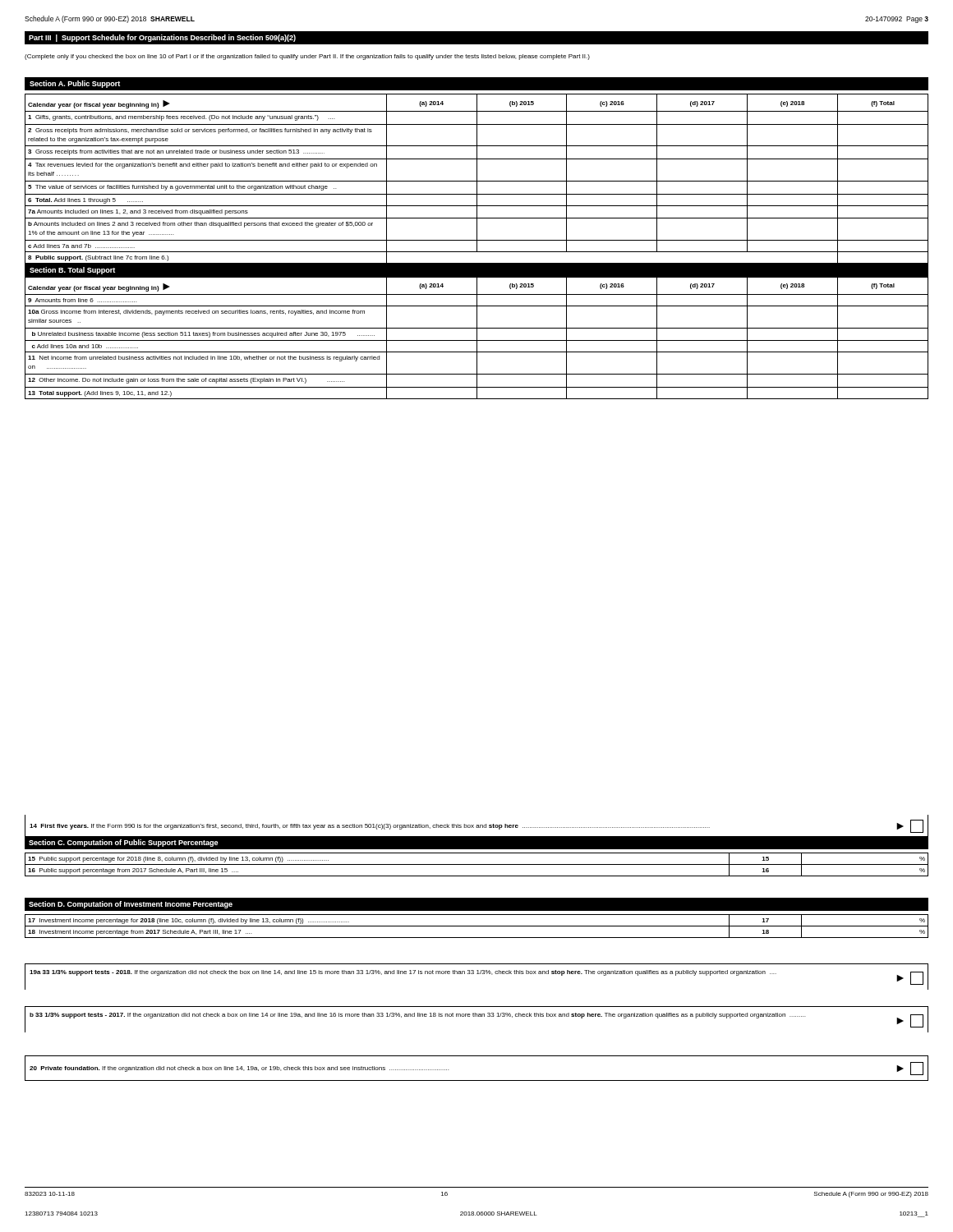Viewport: 953px width, 1232px height.
Task: Select the text block starting "Section D. Computation of"
Action: (x=131, y=904)
